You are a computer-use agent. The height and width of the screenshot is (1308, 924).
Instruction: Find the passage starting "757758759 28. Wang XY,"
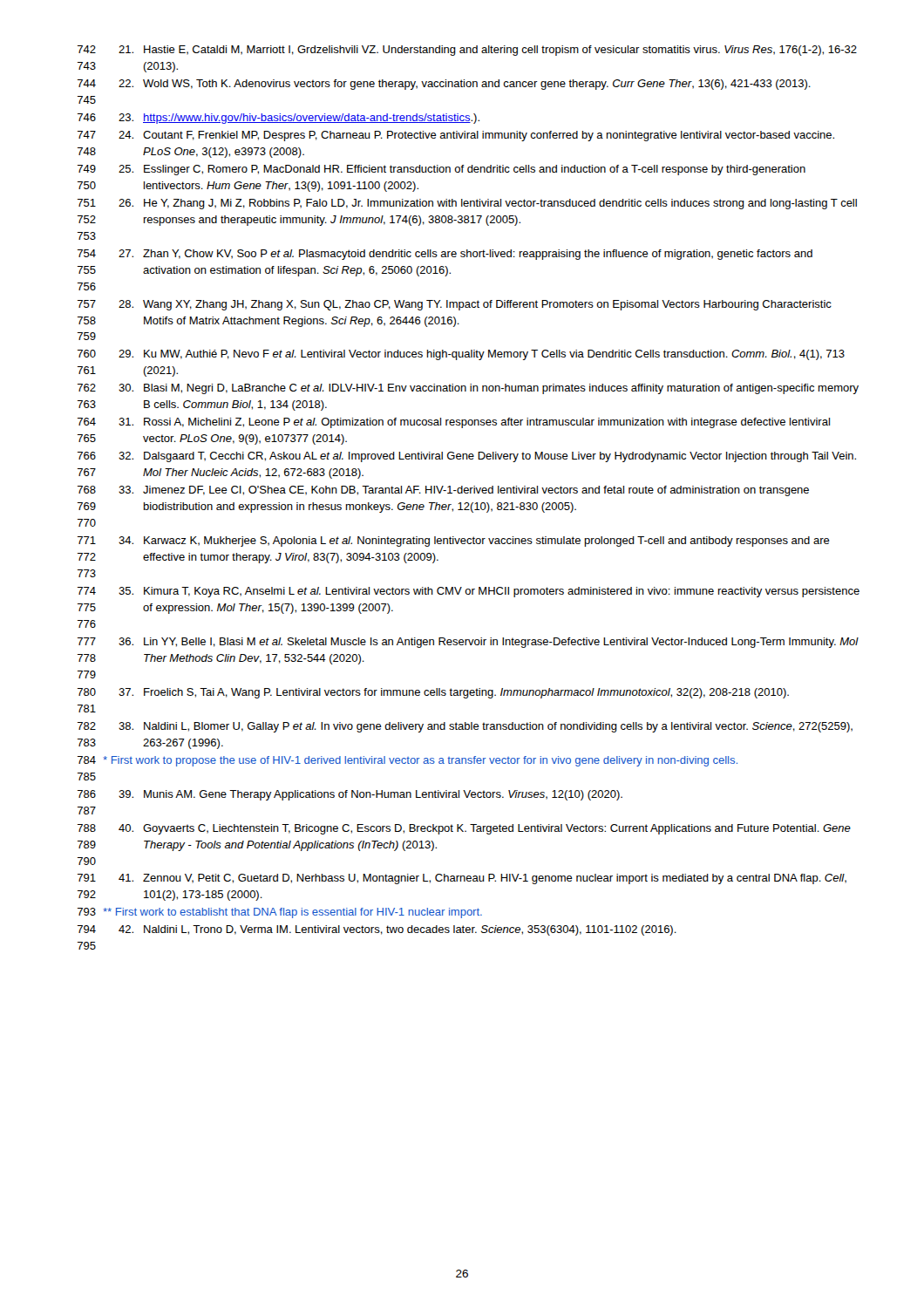click(462, 321)
